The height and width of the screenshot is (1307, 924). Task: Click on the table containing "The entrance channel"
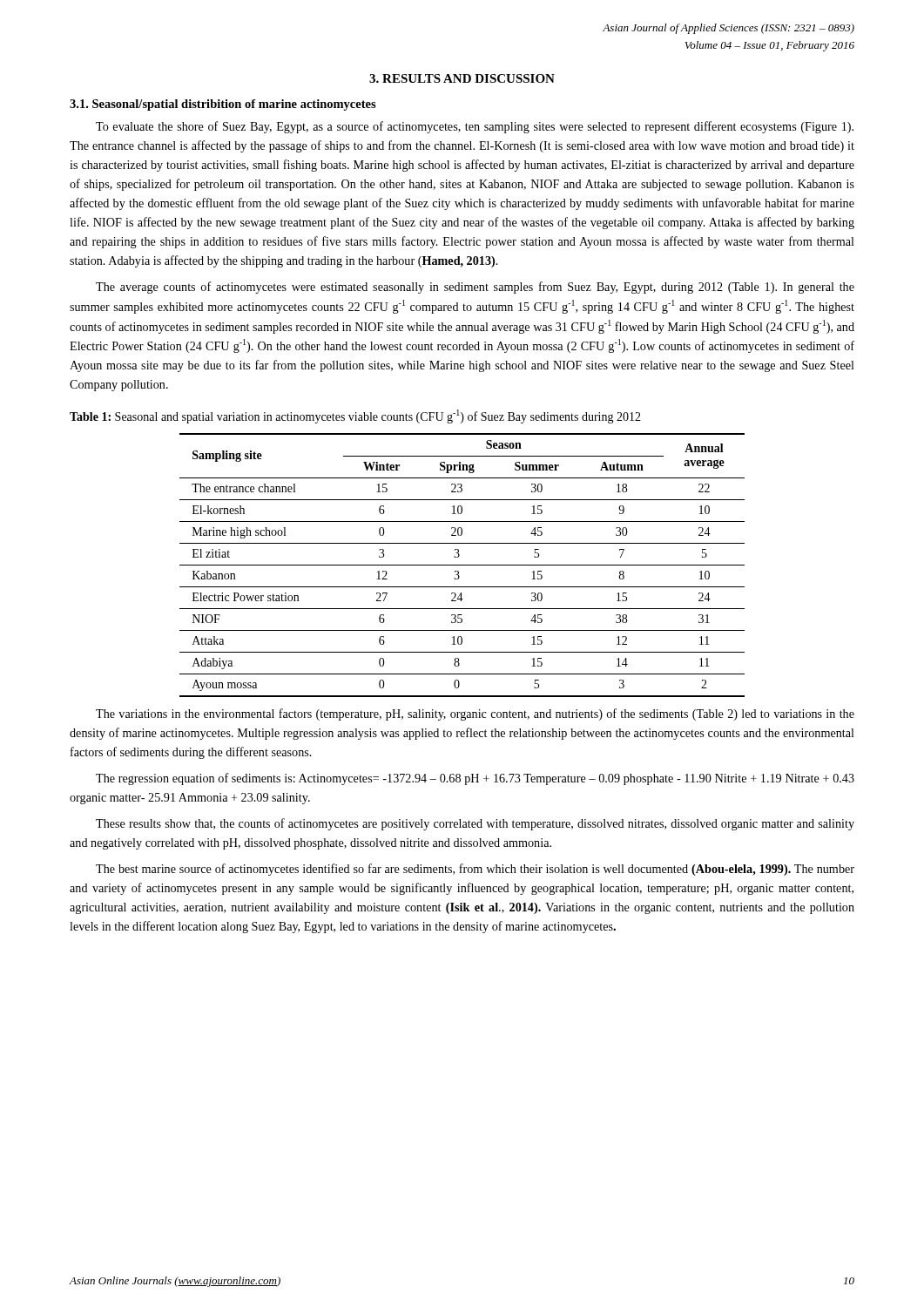[462, 565]
